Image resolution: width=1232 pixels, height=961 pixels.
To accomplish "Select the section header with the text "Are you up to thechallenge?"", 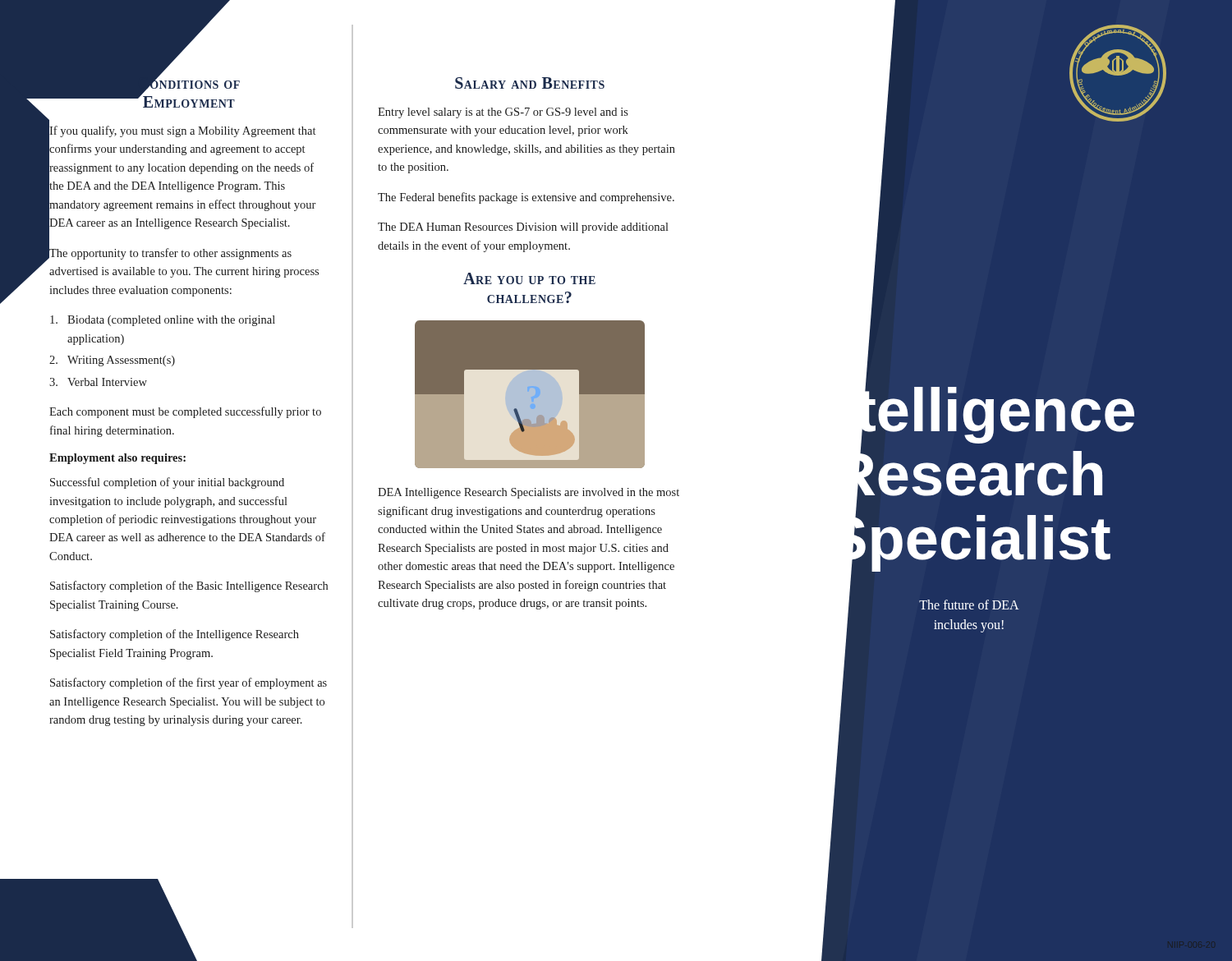I will coord(530,289).
